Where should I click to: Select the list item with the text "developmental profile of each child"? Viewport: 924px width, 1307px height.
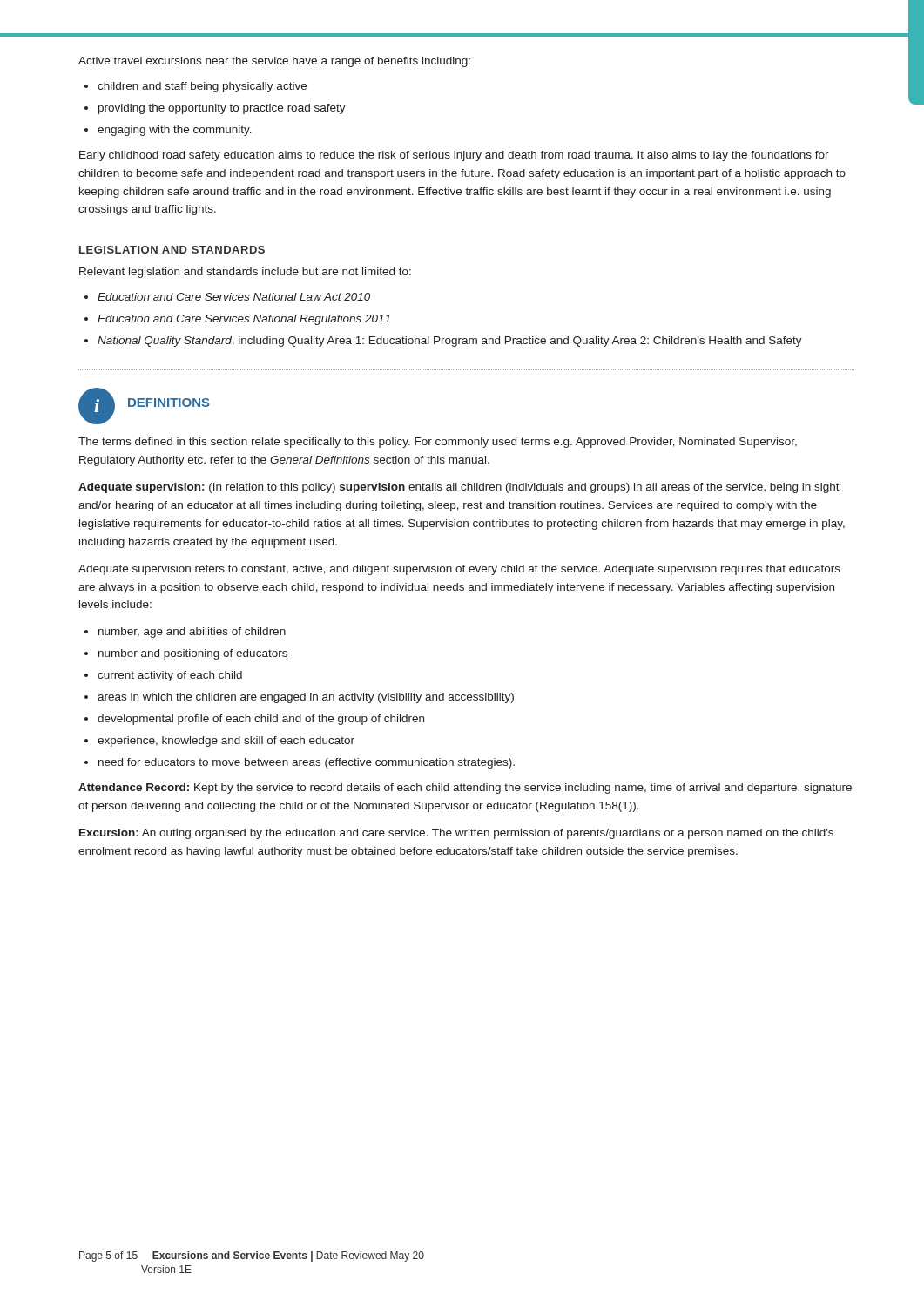pyautogui.click(x=261, y=720)
